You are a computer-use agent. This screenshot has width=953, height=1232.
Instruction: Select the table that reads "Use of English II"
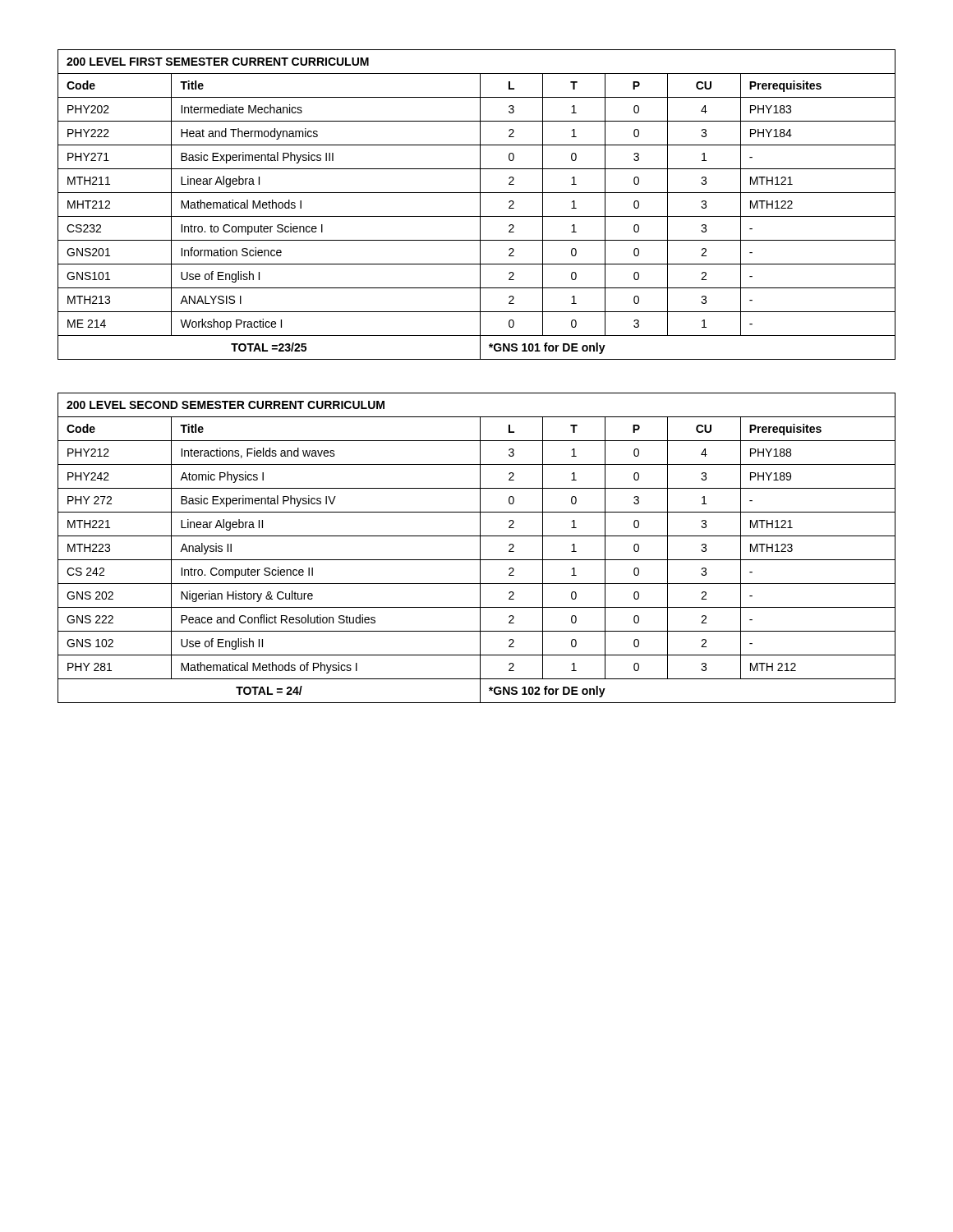476,548
